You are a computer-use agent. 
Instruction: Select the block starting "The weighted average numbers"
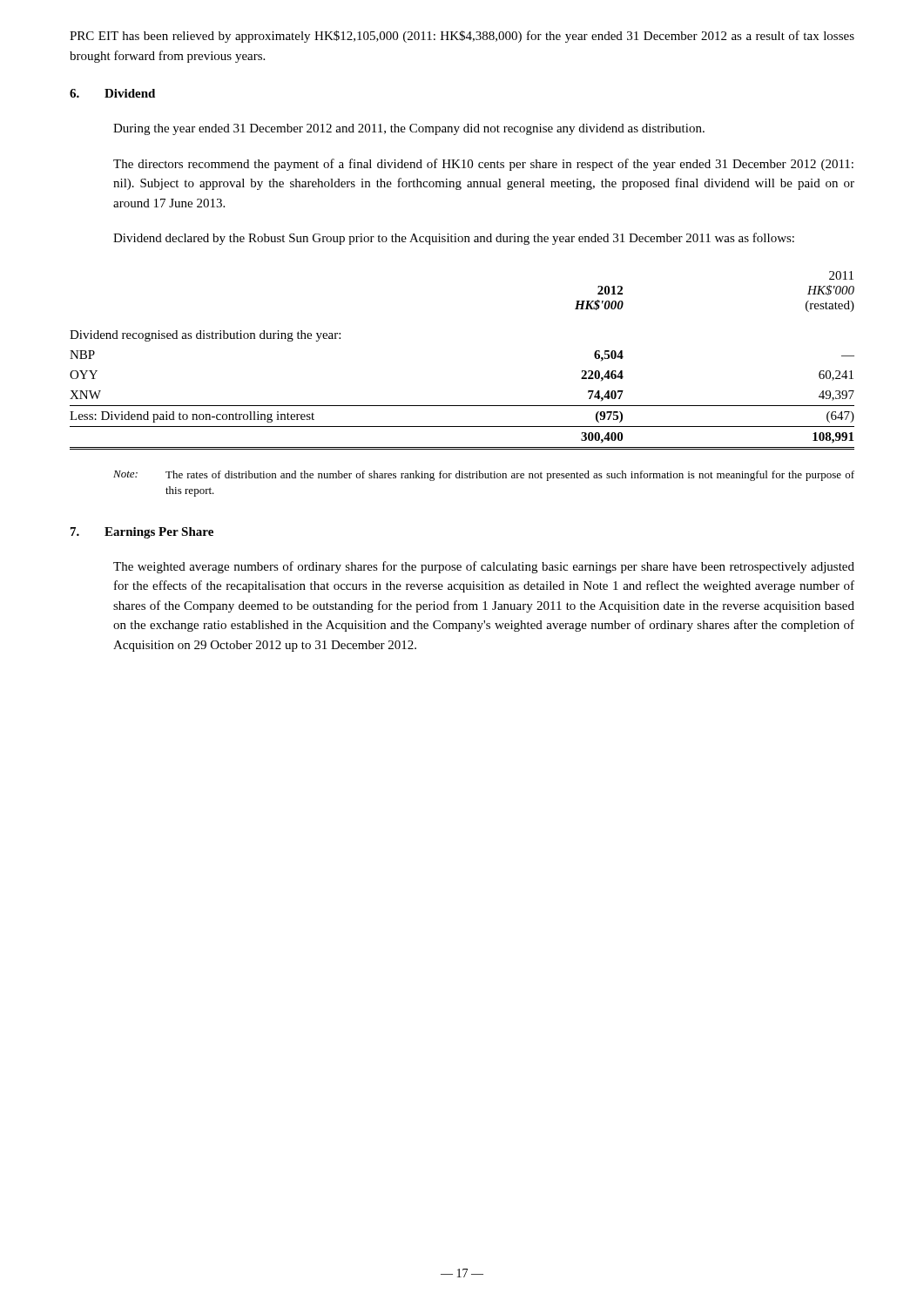pos(484,606)
